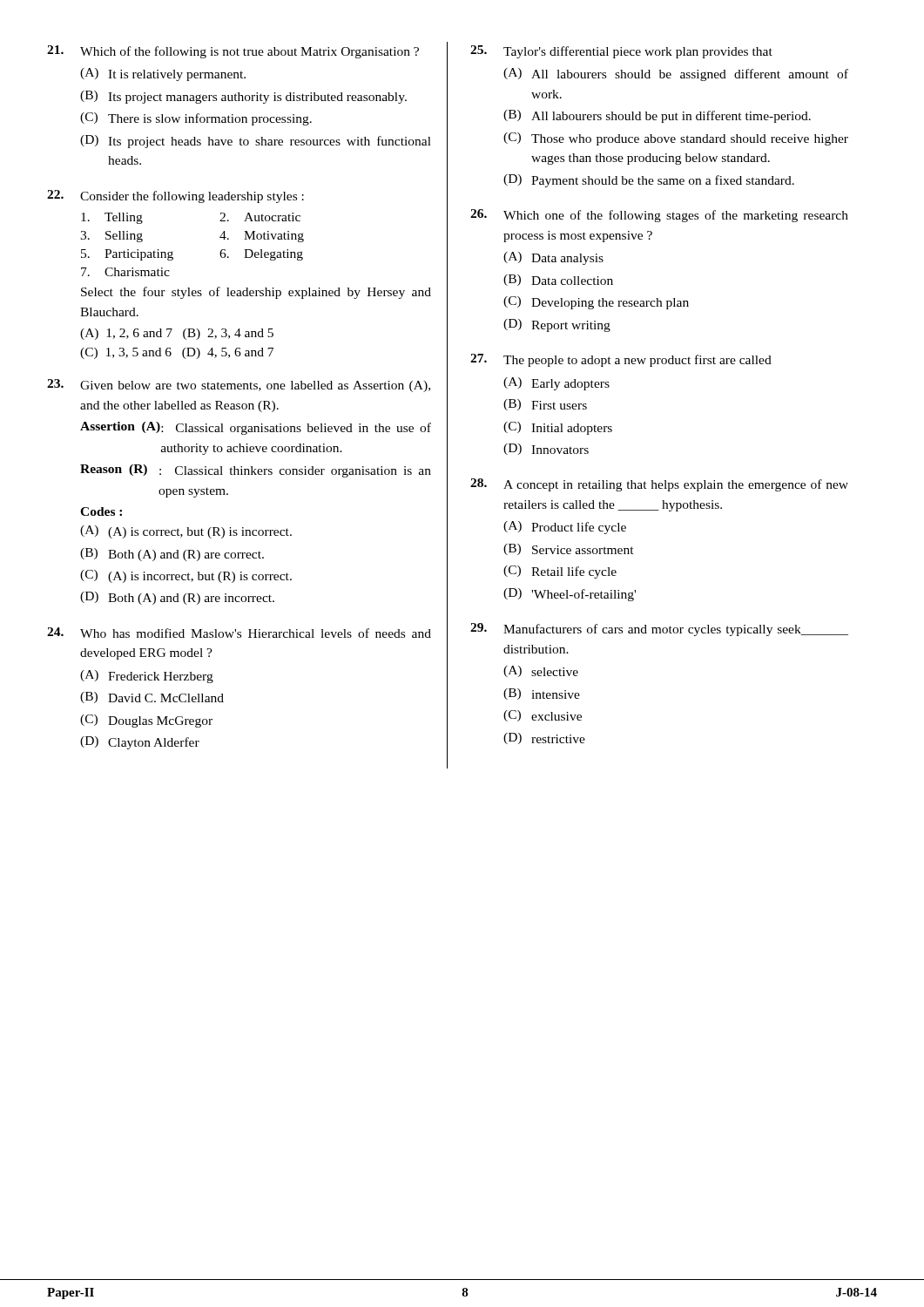Where is the passage that starts "22. Consider the"?
Image resolution: width=924 pixels, height=1307 pixels.
point(175,196)
